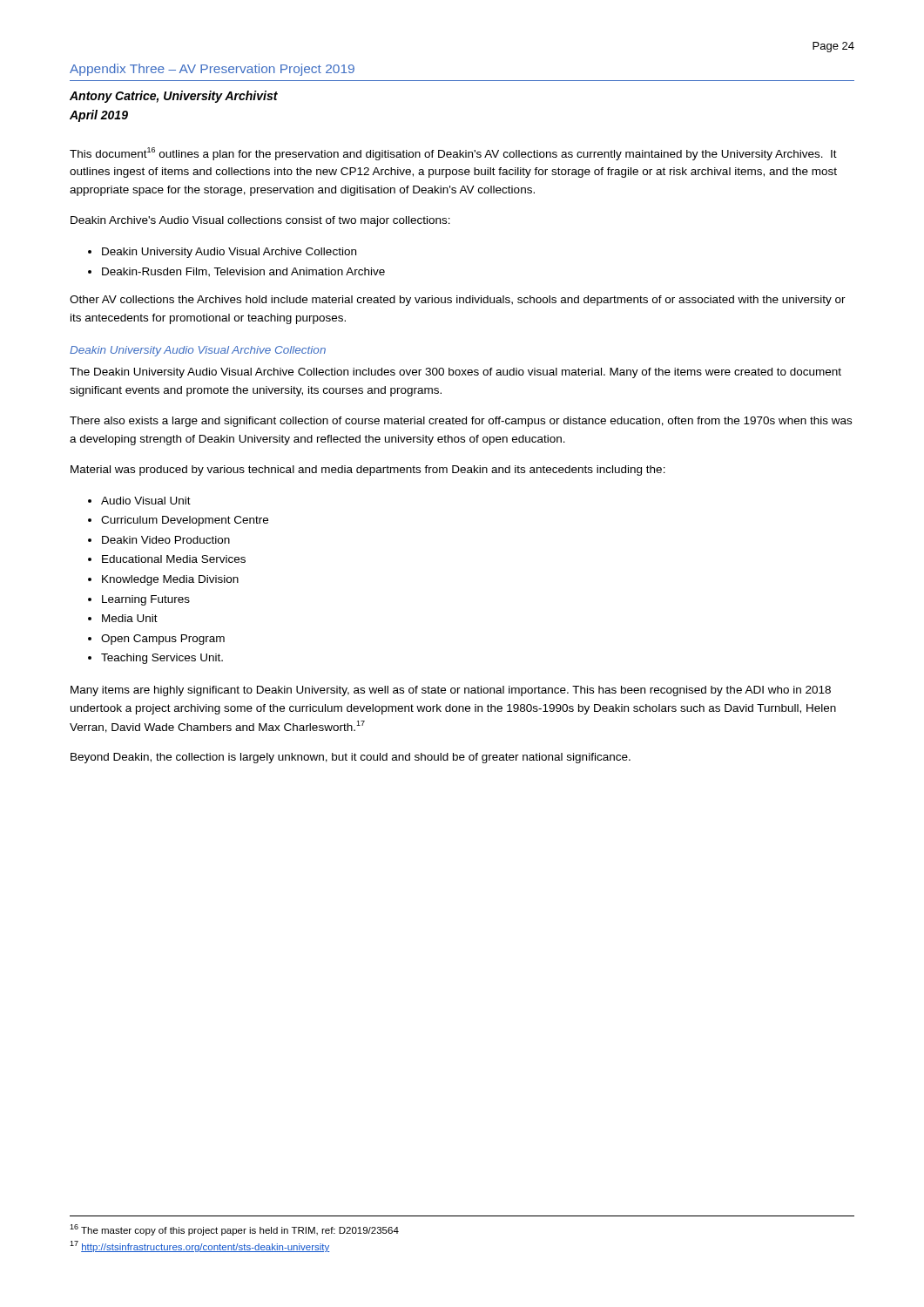This screenshot has width=924, height=1307.
Task: Locate the region starting "Antony Catrice, University Archivist April"
Action: click(173, 106)
